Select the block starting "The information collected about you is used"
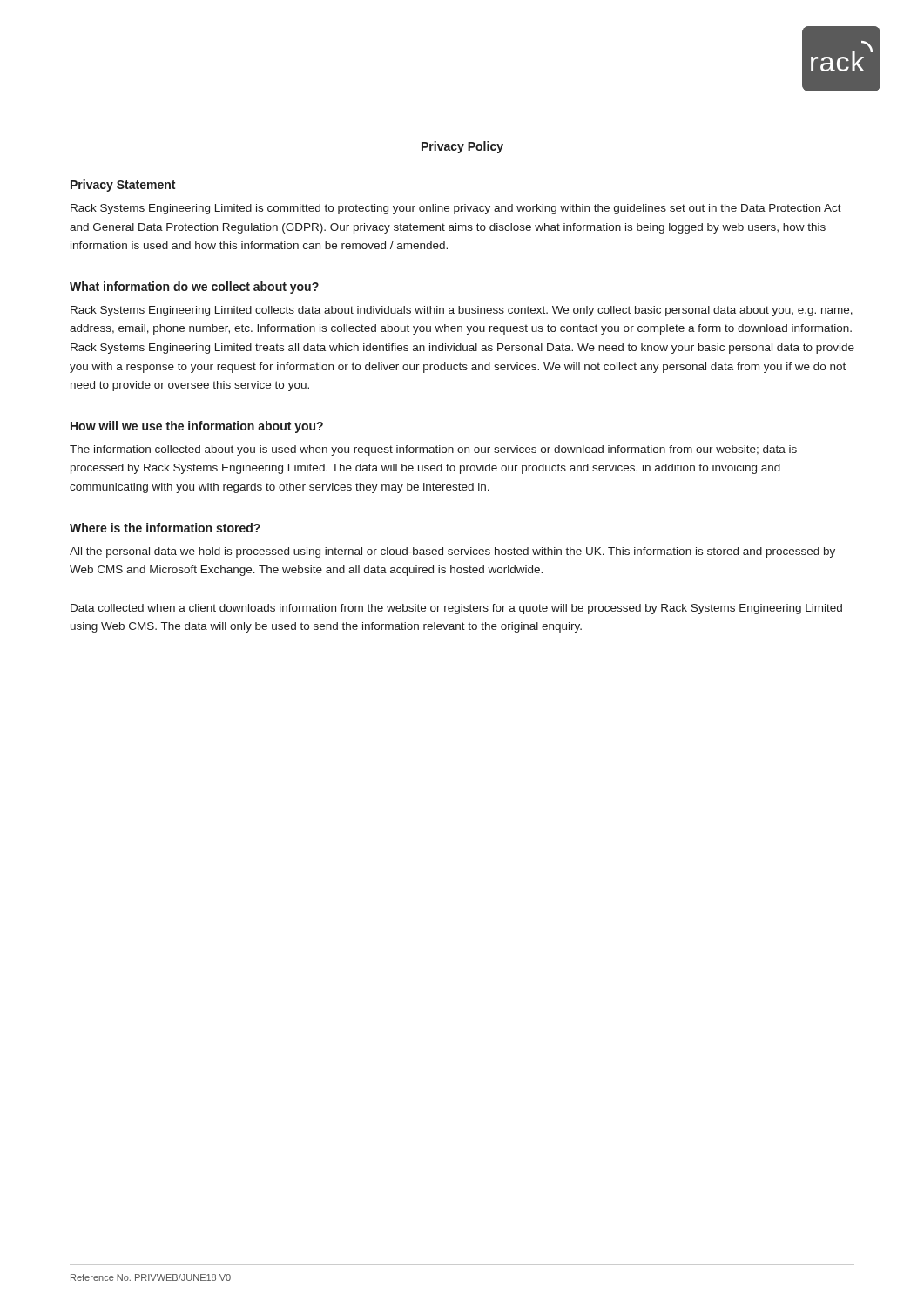The width and height of the screenshot is (924, 1307). [x=433, y=468]
